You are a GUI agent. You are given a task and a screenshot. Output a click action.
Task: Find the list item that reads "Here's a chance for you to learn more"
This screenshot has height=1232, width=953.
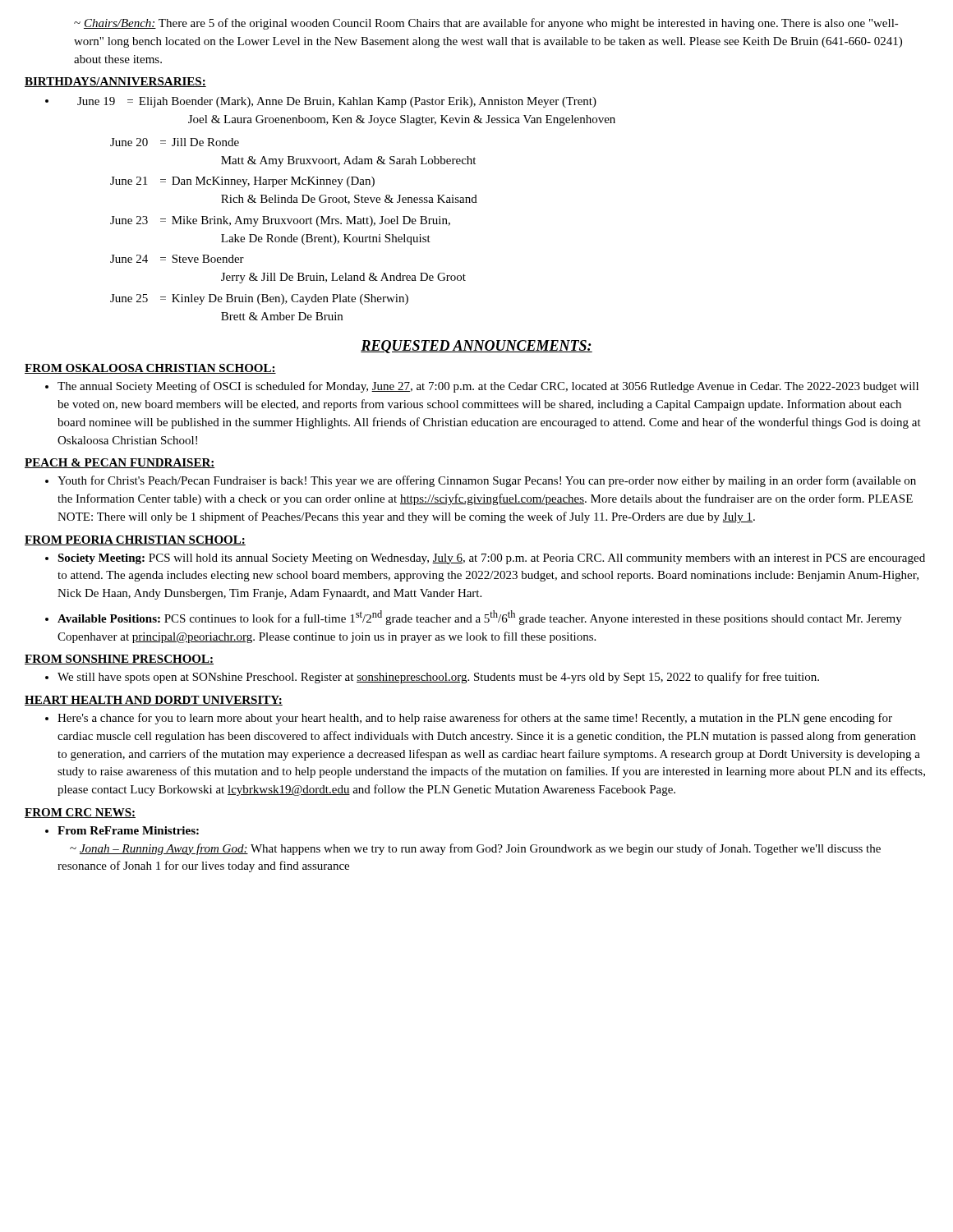coord(492,754)
